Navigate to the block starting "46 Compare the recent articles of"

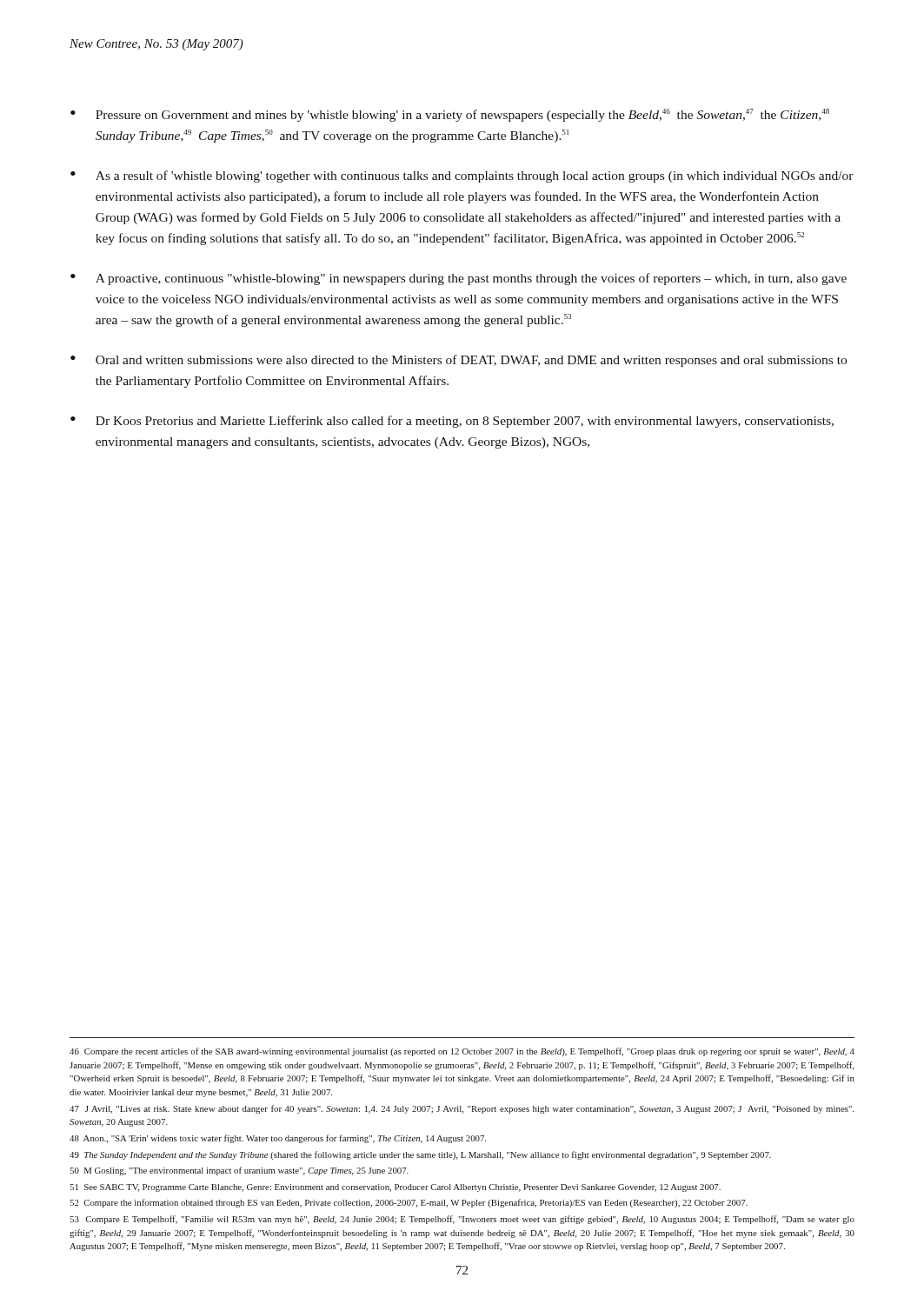pos(462,1071)
